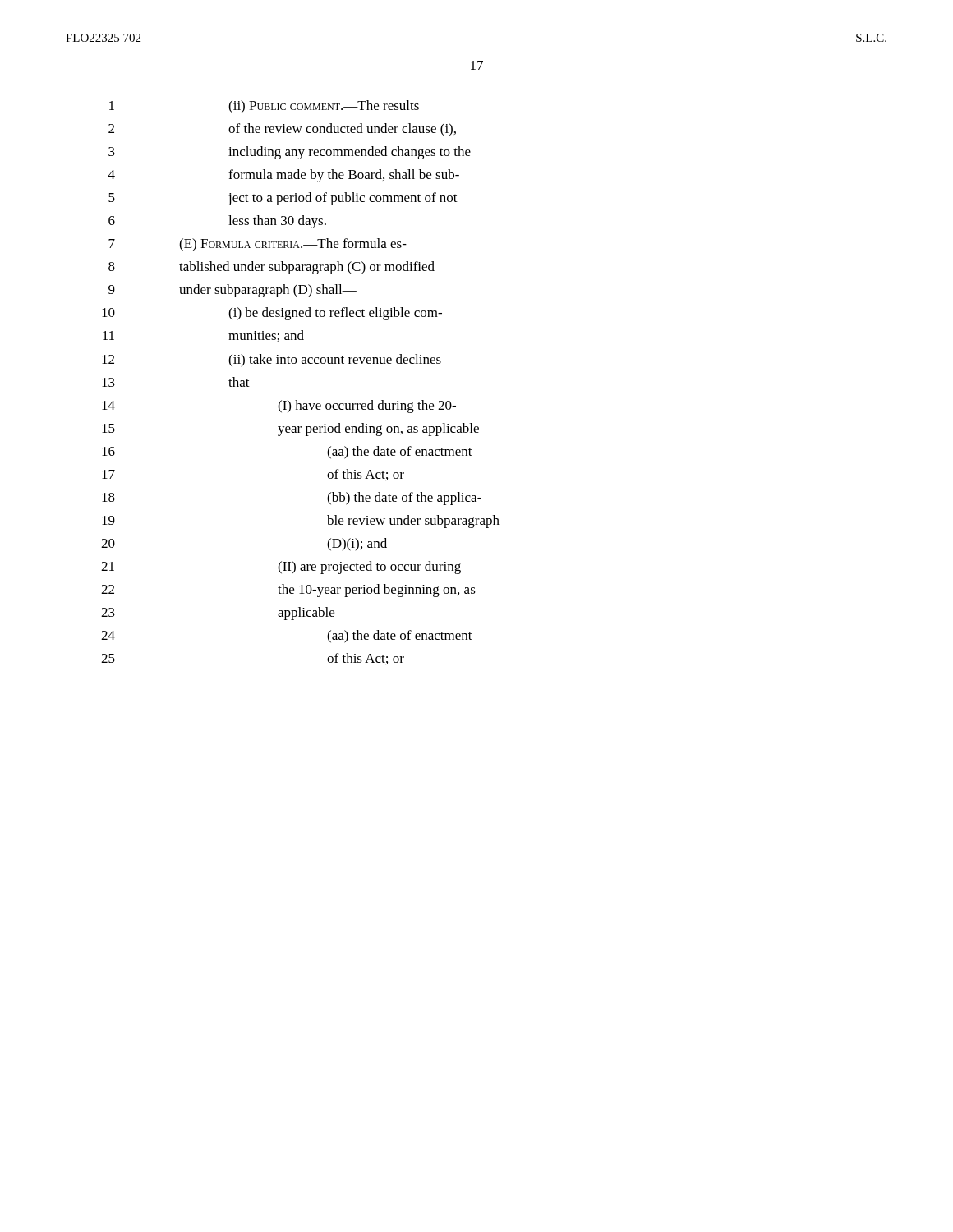Find the passage starting "8 tablished under subparagraph (C) or modified"
Image resolution: width=953 pixels, height=1232 pixels.
(272, 268)
